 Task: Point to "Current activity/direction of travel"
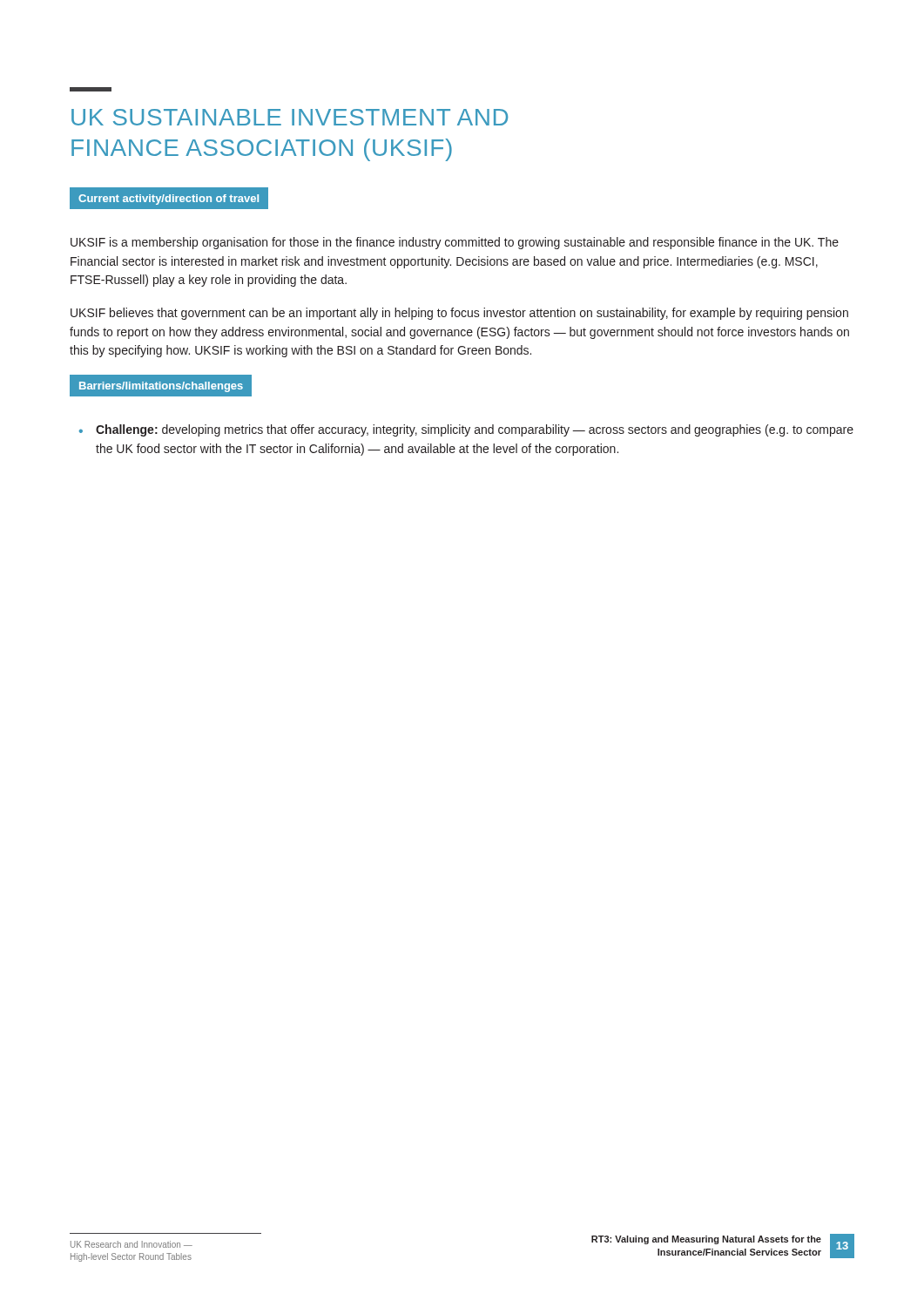[x=169, y=198]
